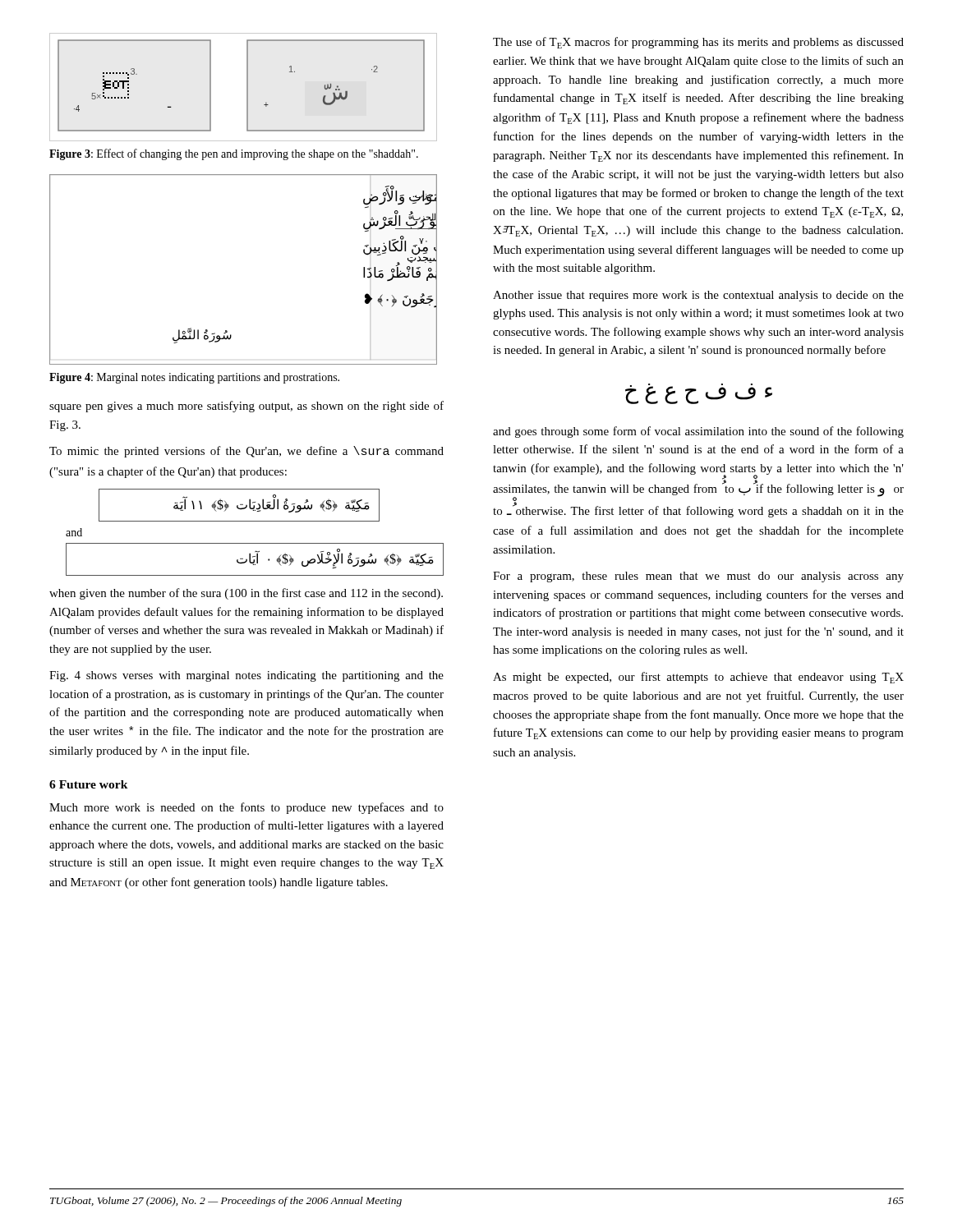The width and height of the screenshot is (953, 1232).
Task: Find the text block containing "square pen gives a much more satisfying output,"
Action: click(246, 415)
